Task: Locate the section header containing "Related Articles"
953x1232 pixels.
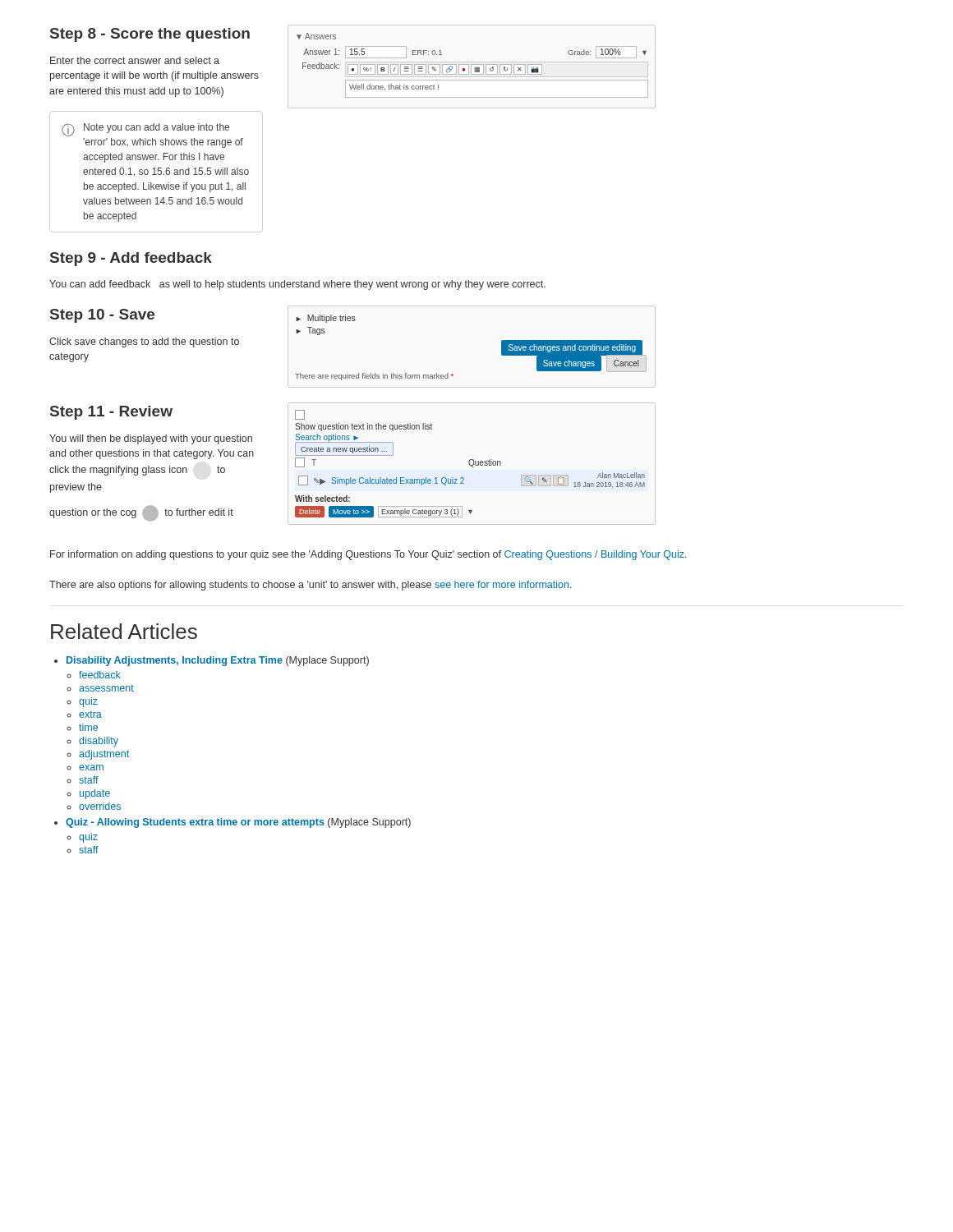Action: (x=124, y=631)
